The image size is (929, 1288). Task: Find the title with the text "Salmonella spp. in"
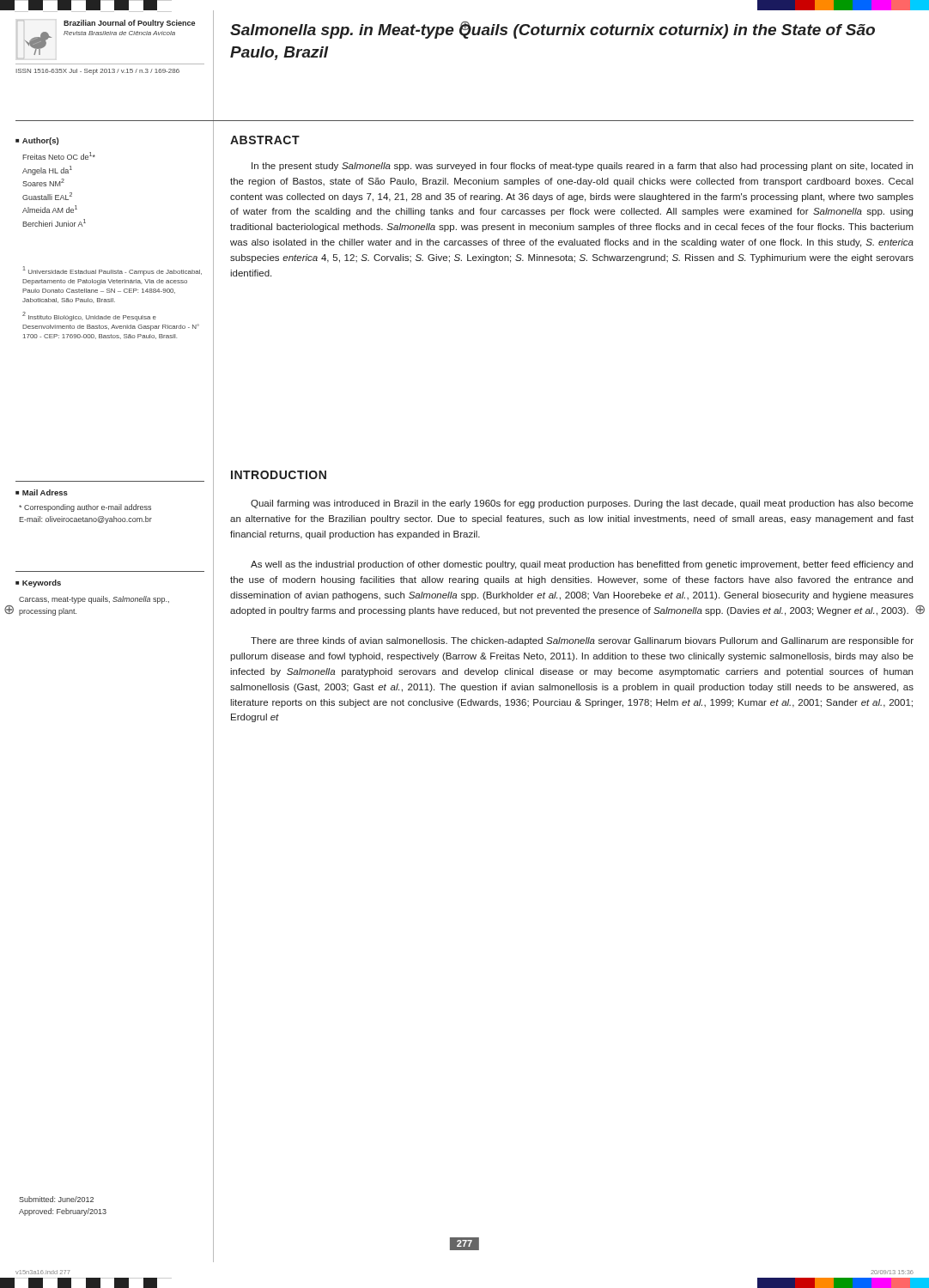[x=572, y=41]
